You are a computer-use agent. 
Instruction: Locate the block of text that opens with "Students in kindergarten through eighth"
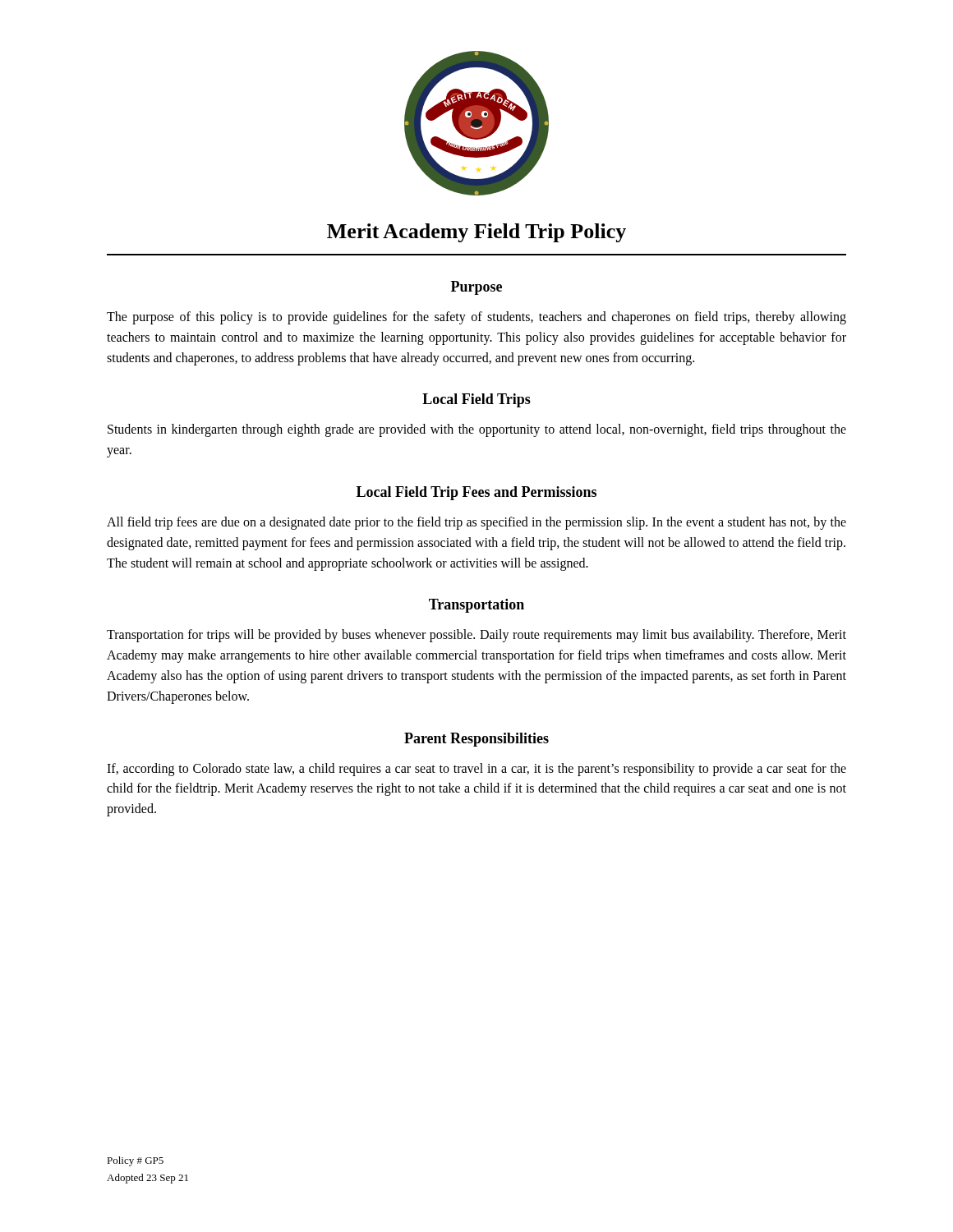(x=476, y=440)
